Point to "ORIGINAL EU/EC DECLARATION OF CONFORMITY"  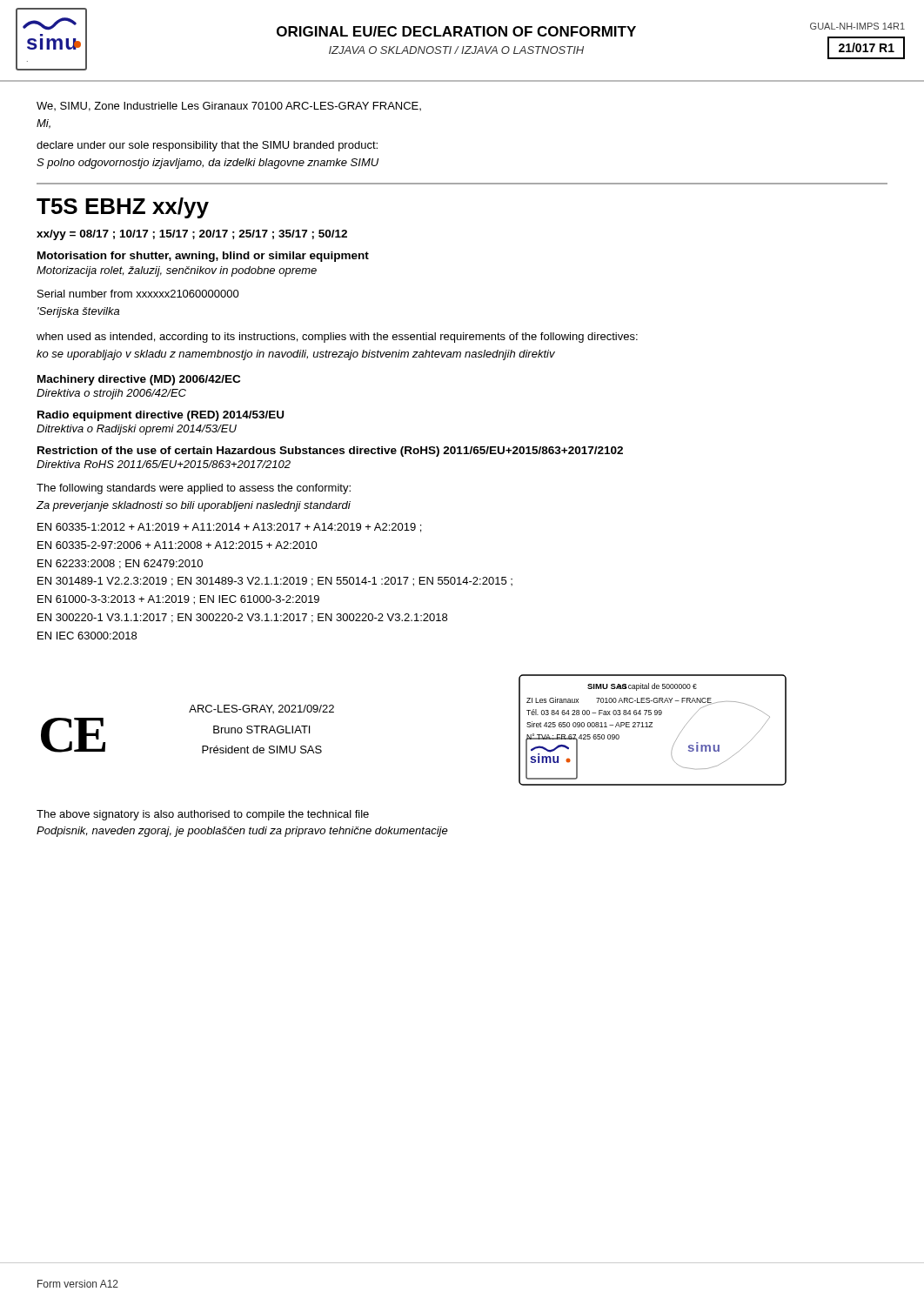pos(456,32)
